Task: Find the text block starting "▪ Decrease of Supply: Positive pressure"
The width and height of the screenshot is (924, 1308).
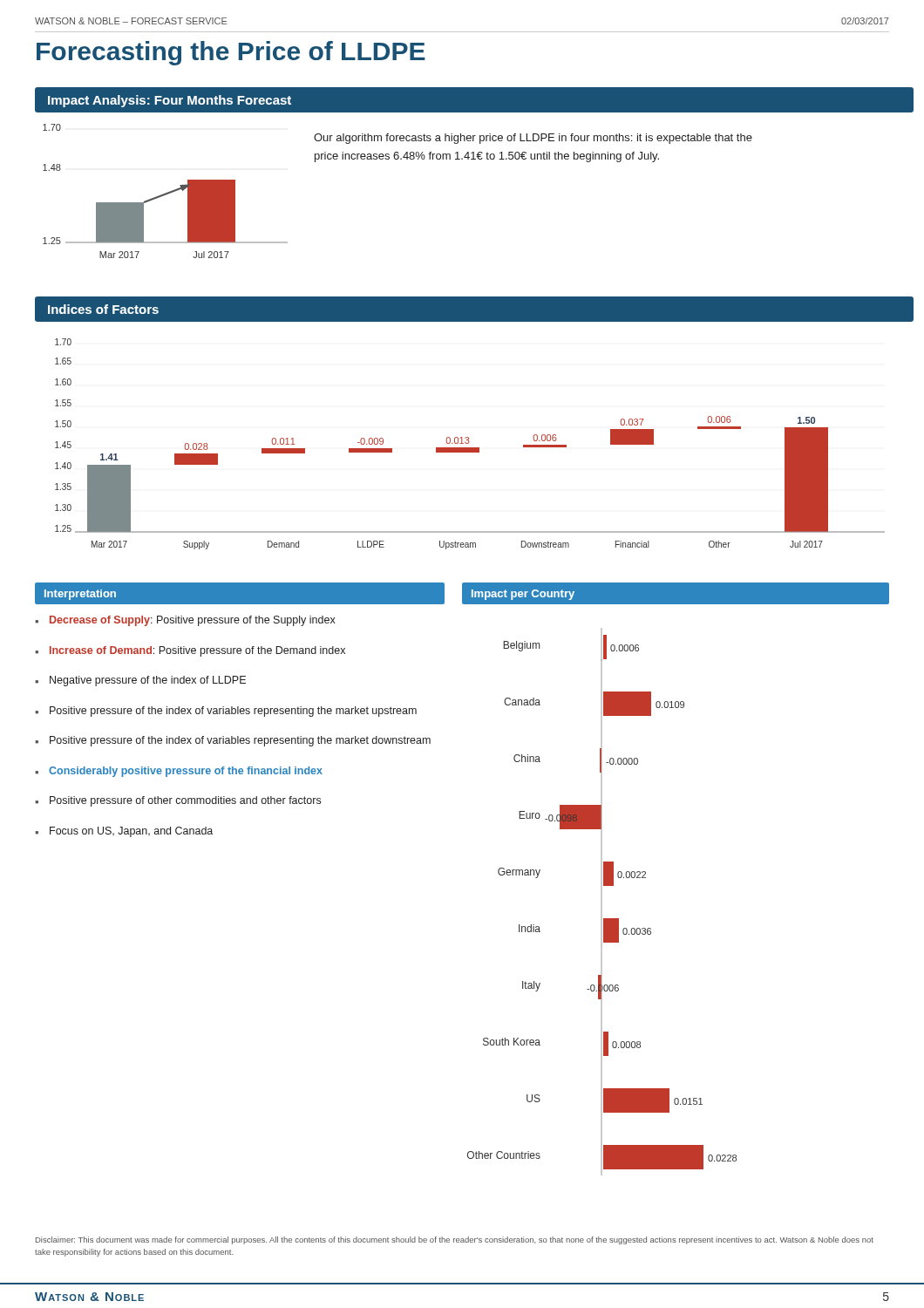Action: (185, 621)
